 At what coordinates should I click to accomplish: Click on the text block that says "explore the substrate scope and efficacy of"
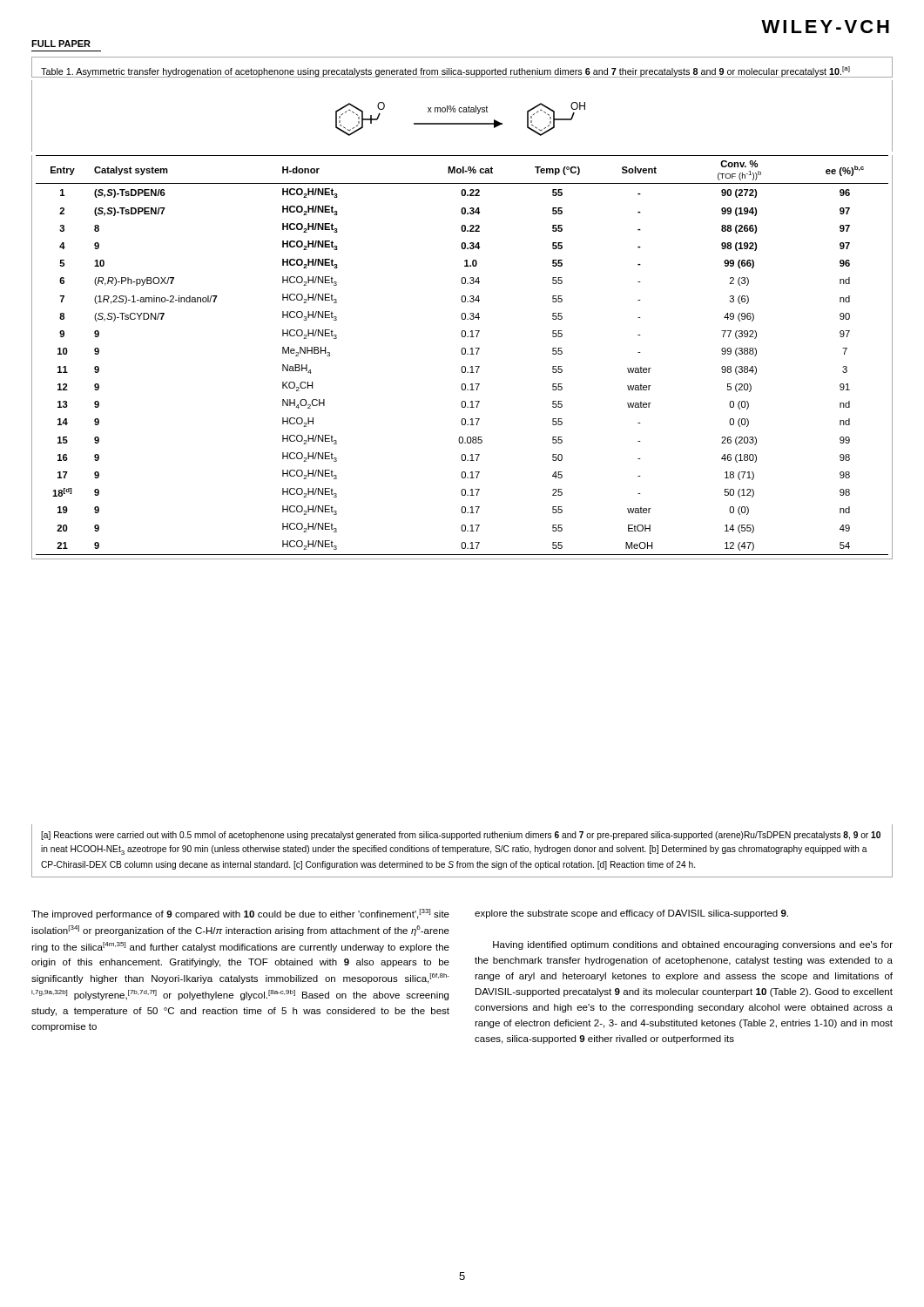(x=684, y=976)
